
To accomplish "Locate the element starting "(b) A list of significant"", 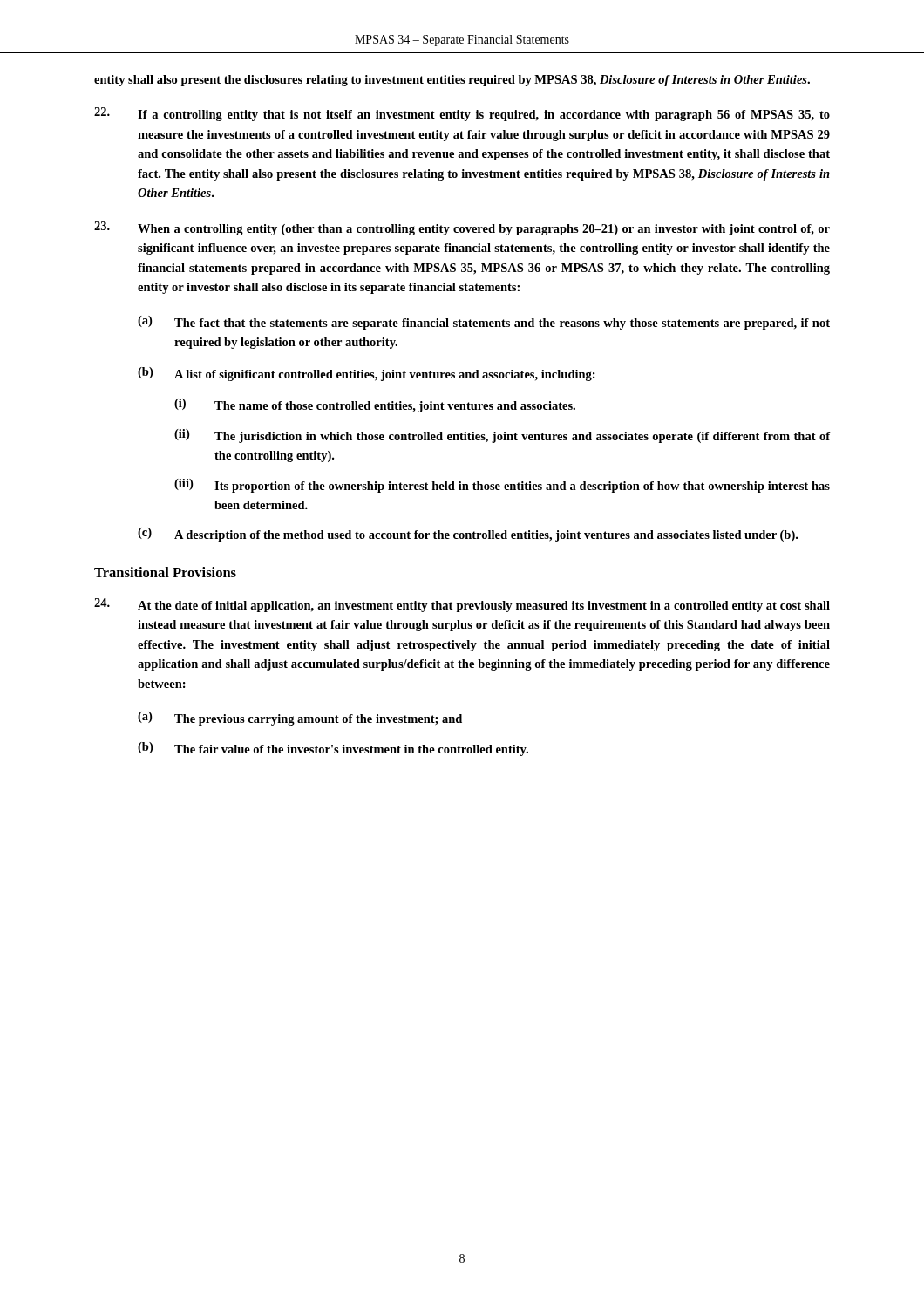I will click(x=484, y=374).
